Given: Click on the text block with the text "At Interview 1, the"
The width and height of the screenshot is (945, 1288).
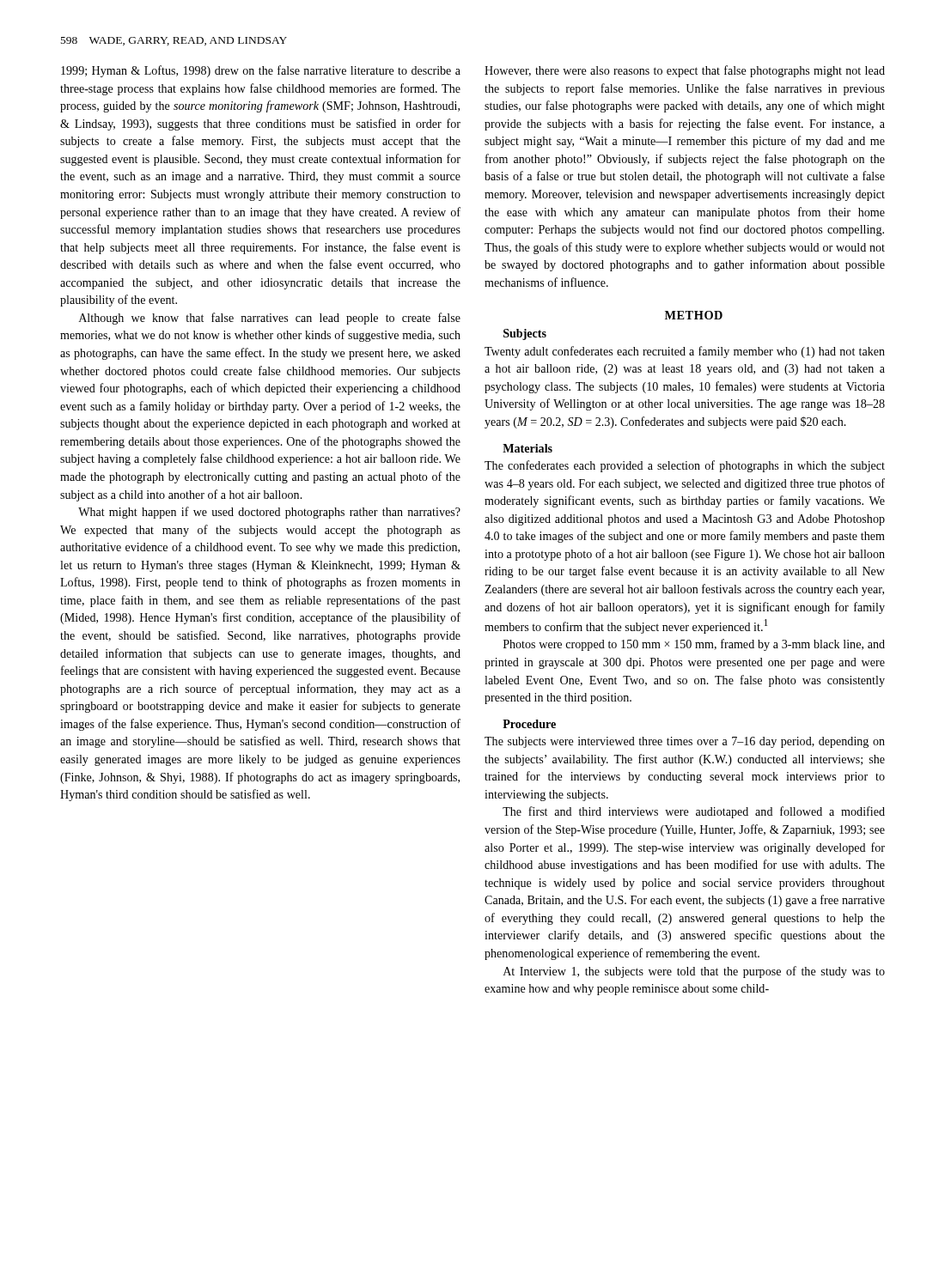Looking at the screenshot, I should (685, 980).
